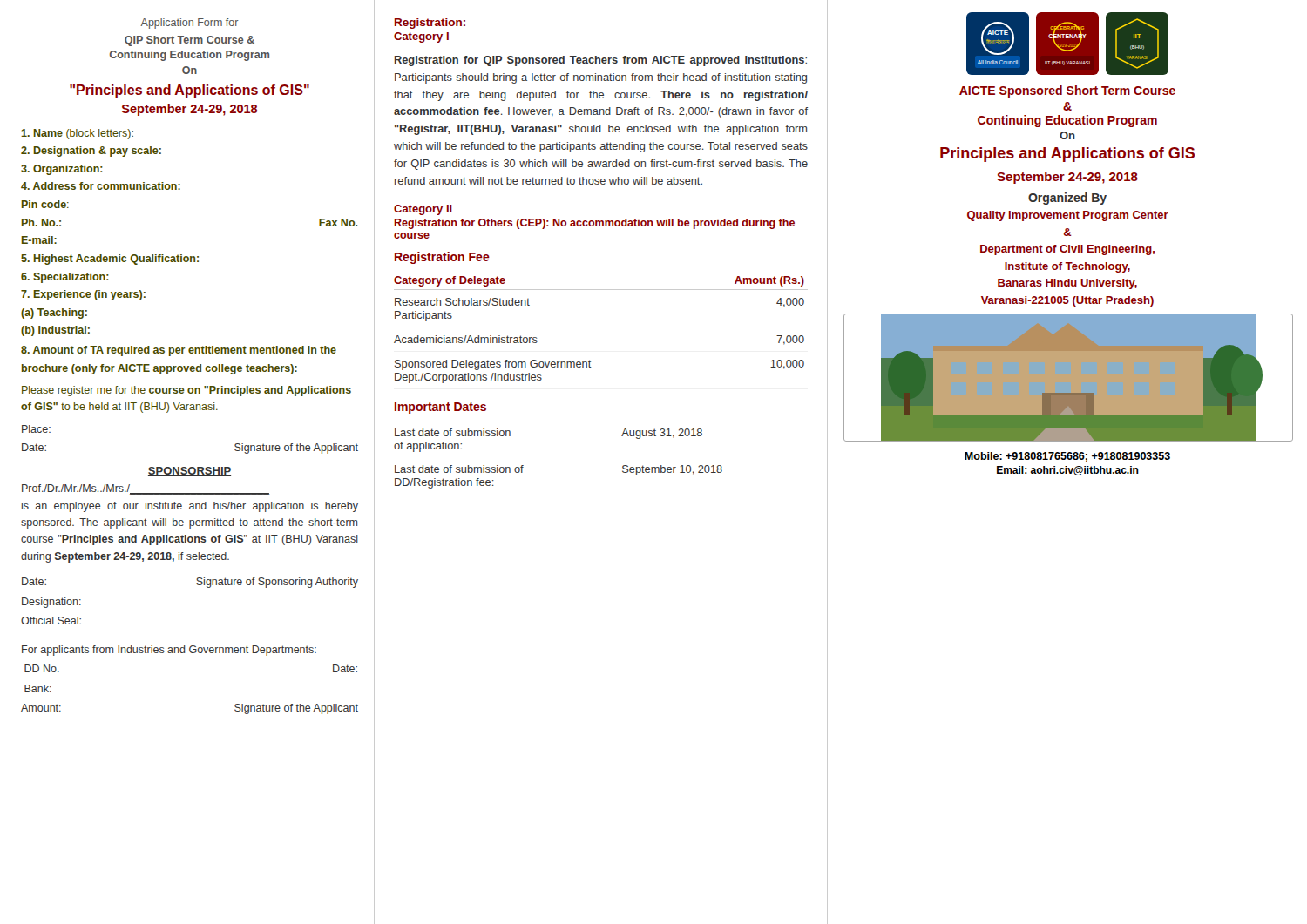This screenshot has width=1307, height=924.
Task: Point to the text block starting "Prof./Dr./Mr./Ms../Mrs./_______________________ is an employee of"
Action: point(190,523)
